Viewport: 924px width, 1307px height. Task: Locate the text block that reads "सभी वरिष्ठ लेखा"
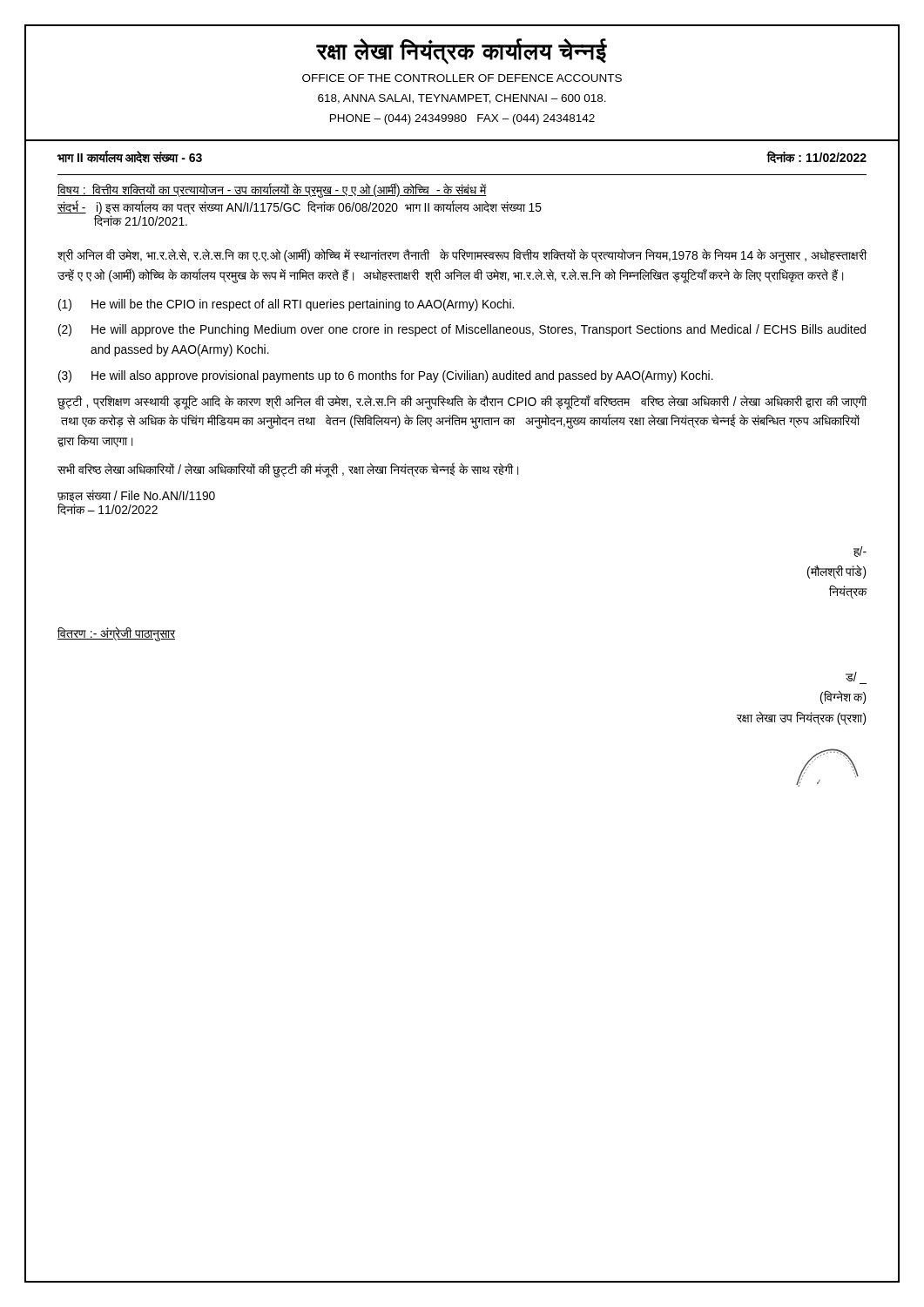click(x=289, y=470)
